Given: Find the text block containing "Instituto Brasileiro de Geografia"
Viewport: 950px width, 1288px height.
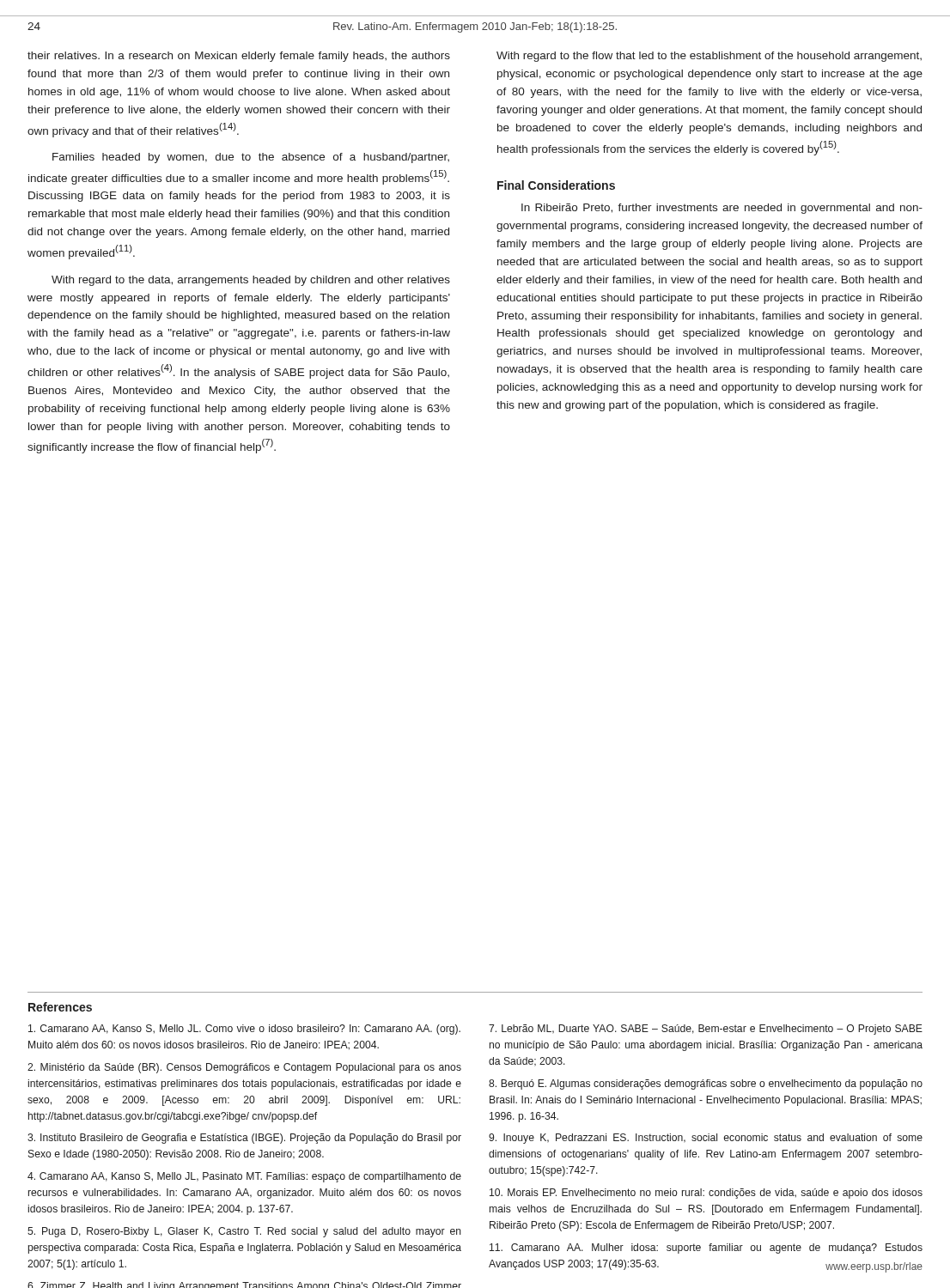Looking at the screenshot, I should click(244, 1147).
